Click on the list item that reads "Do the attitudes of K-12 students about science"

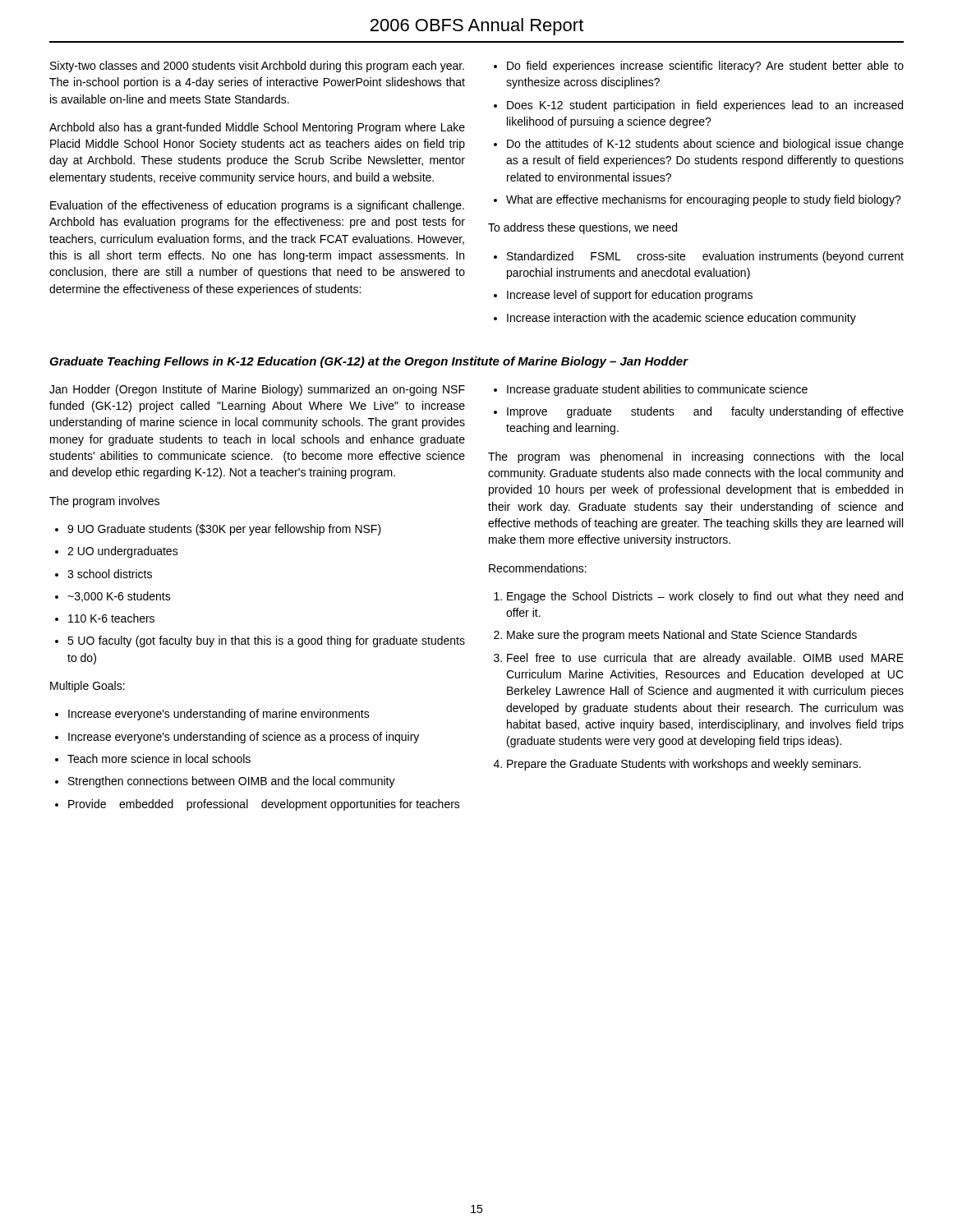click(x=705, y=161)
